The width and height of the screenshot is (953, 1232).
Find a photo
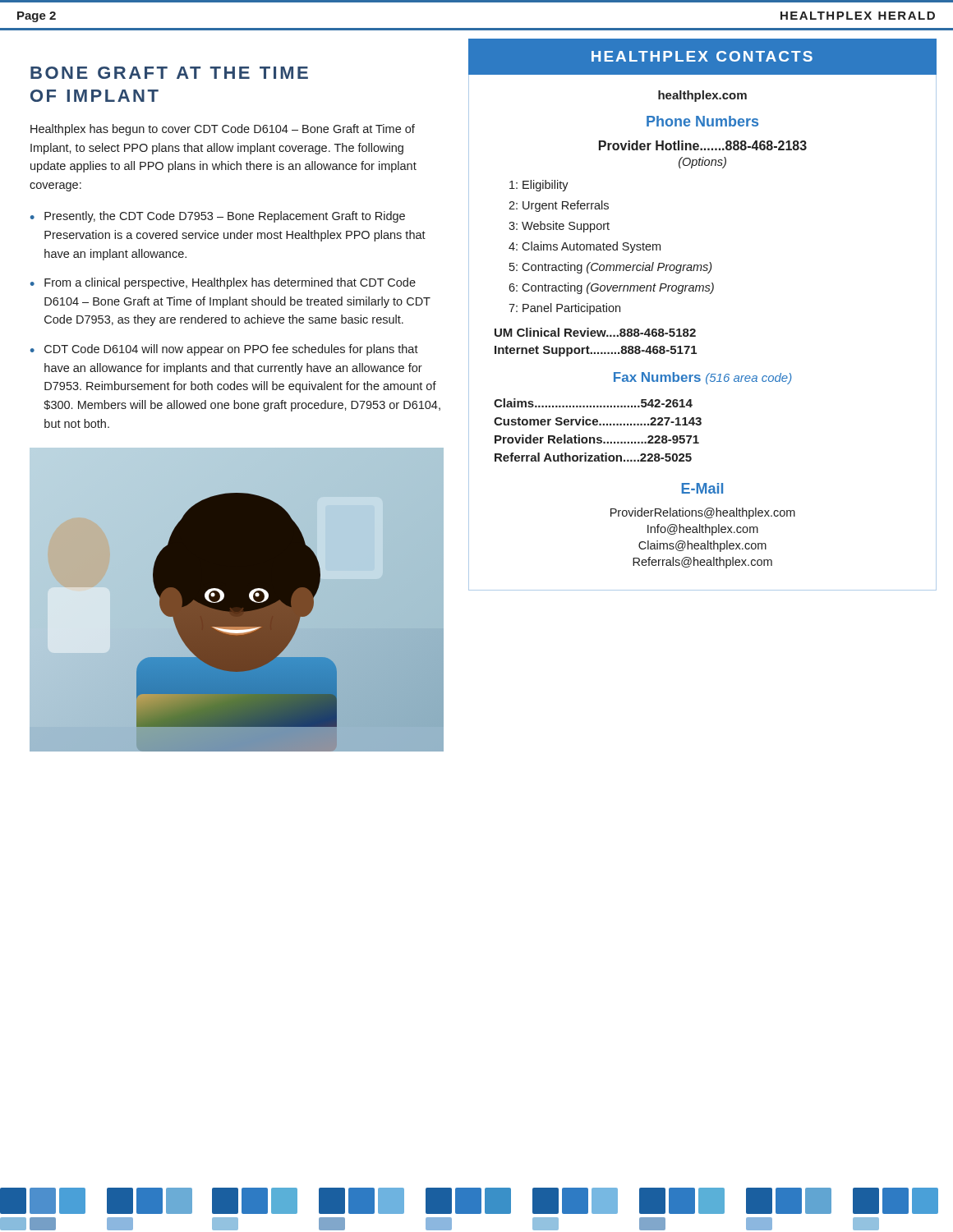coord(237,601)
